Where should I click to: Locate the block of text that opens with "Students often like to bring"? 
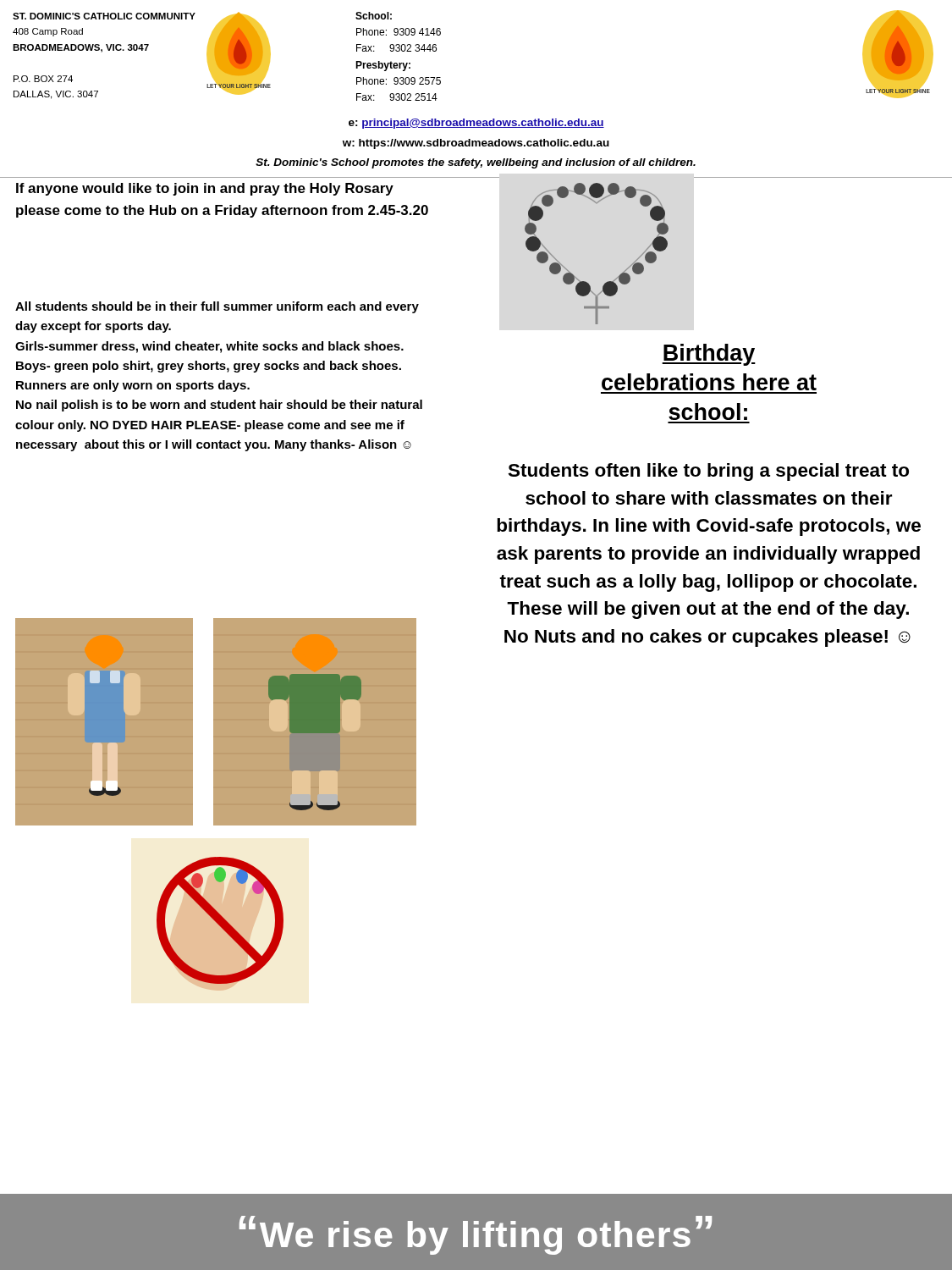tap(709, 553)
